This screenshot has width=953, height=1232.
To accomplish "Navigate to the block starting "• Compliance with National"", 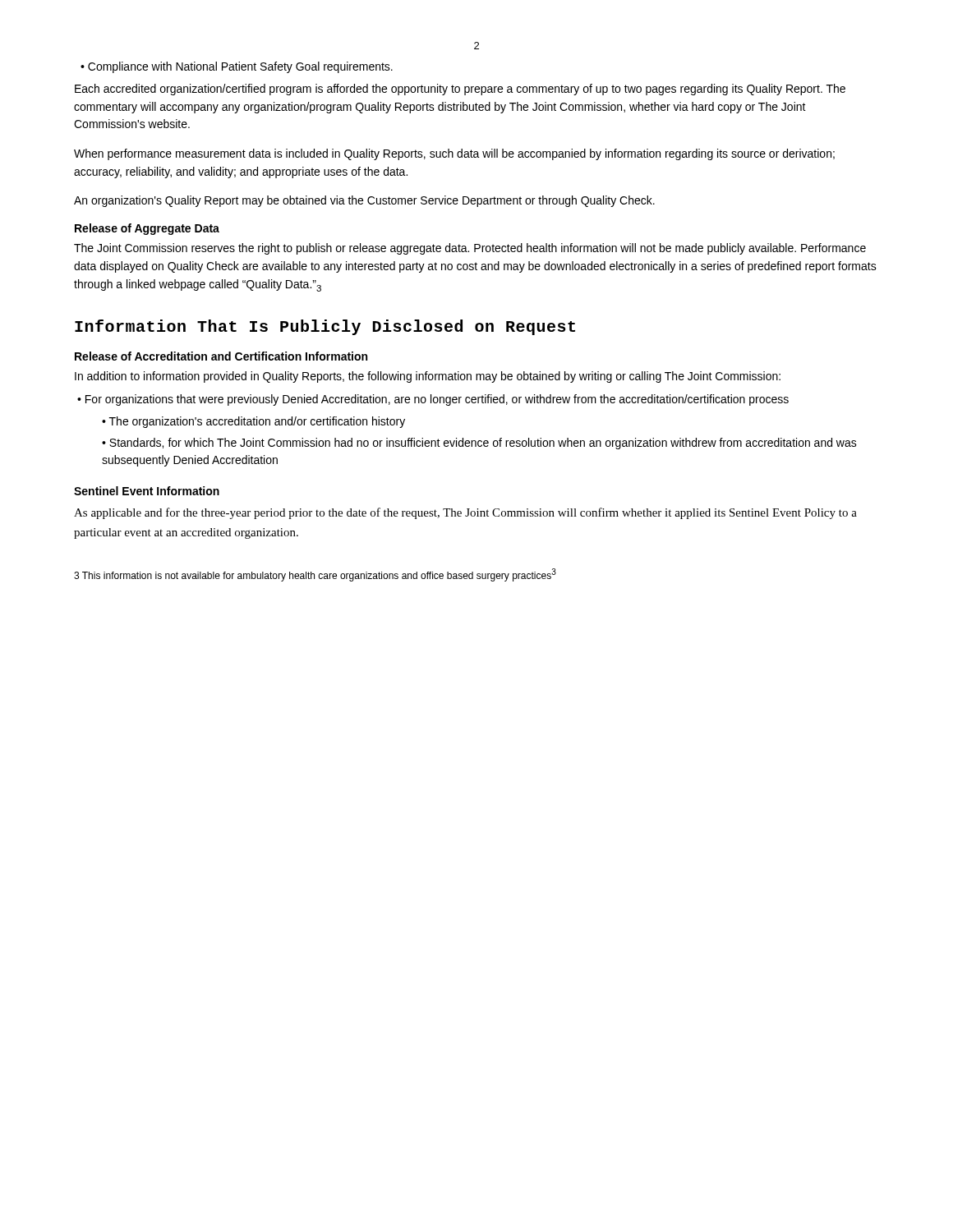I will pos(237,67).
